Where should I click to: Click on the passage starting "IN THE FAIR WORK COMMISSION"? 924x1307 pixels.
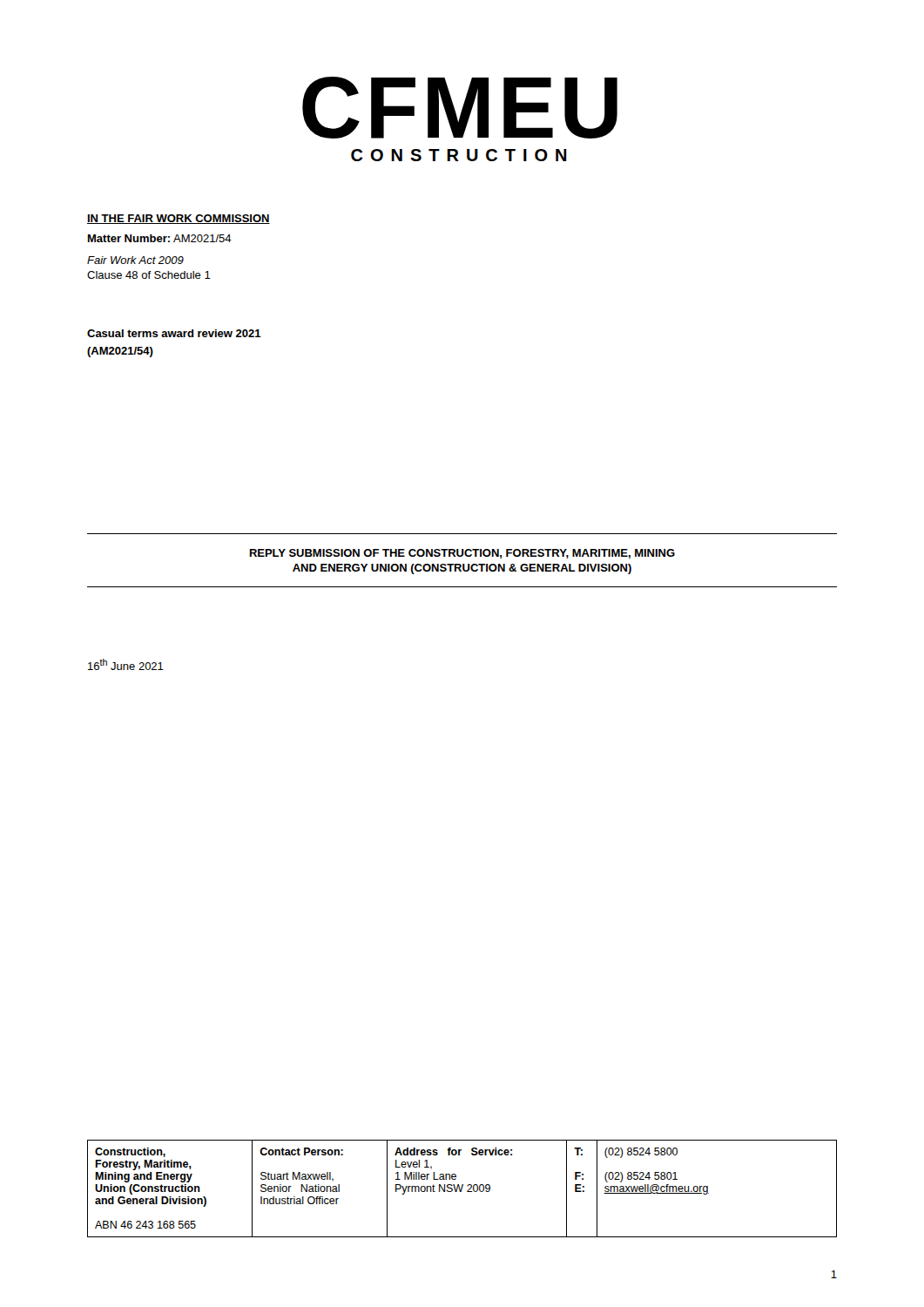pyautogui.click(x=178, y=218)
